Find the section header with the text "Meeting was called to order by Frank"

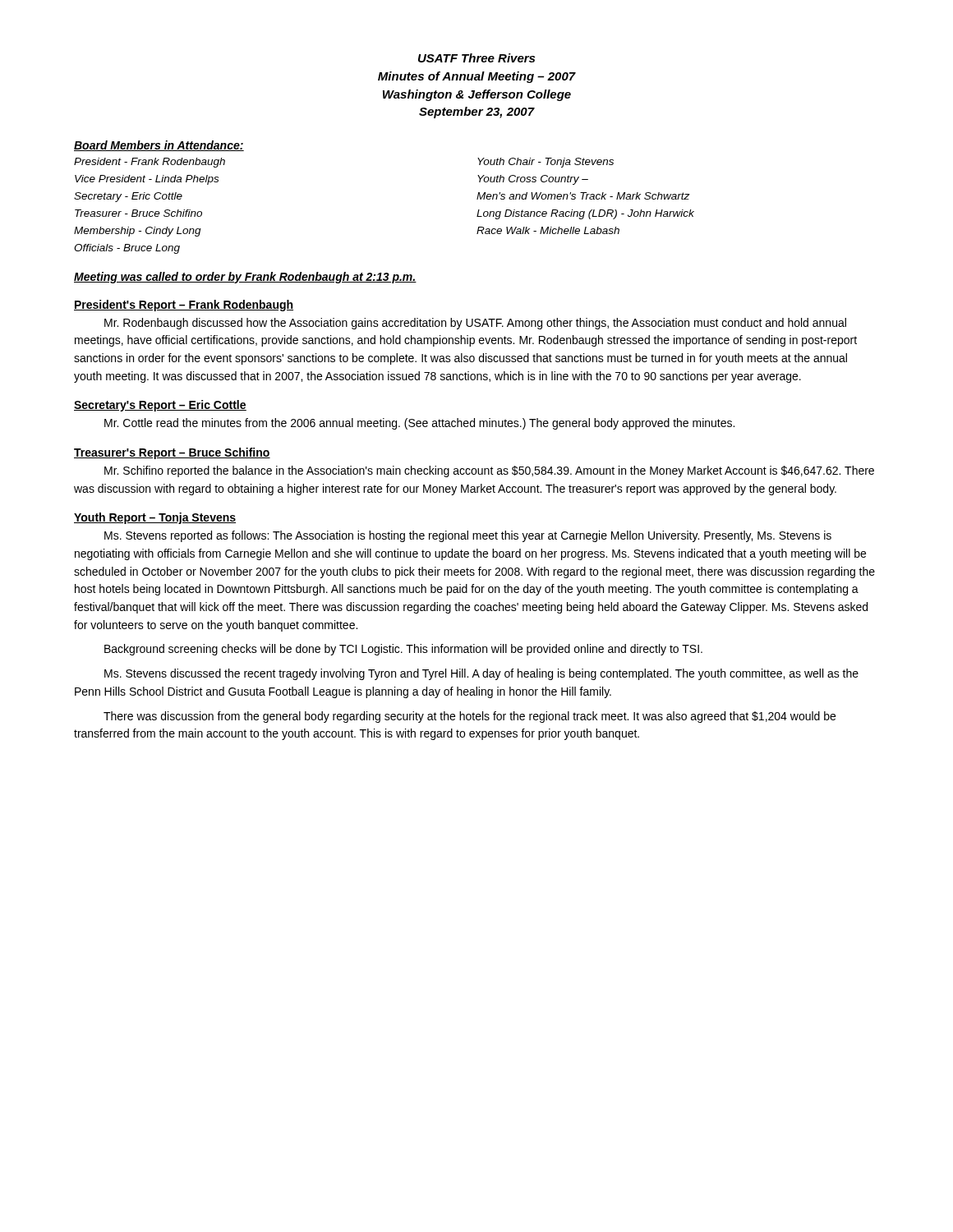click(245, 276)
